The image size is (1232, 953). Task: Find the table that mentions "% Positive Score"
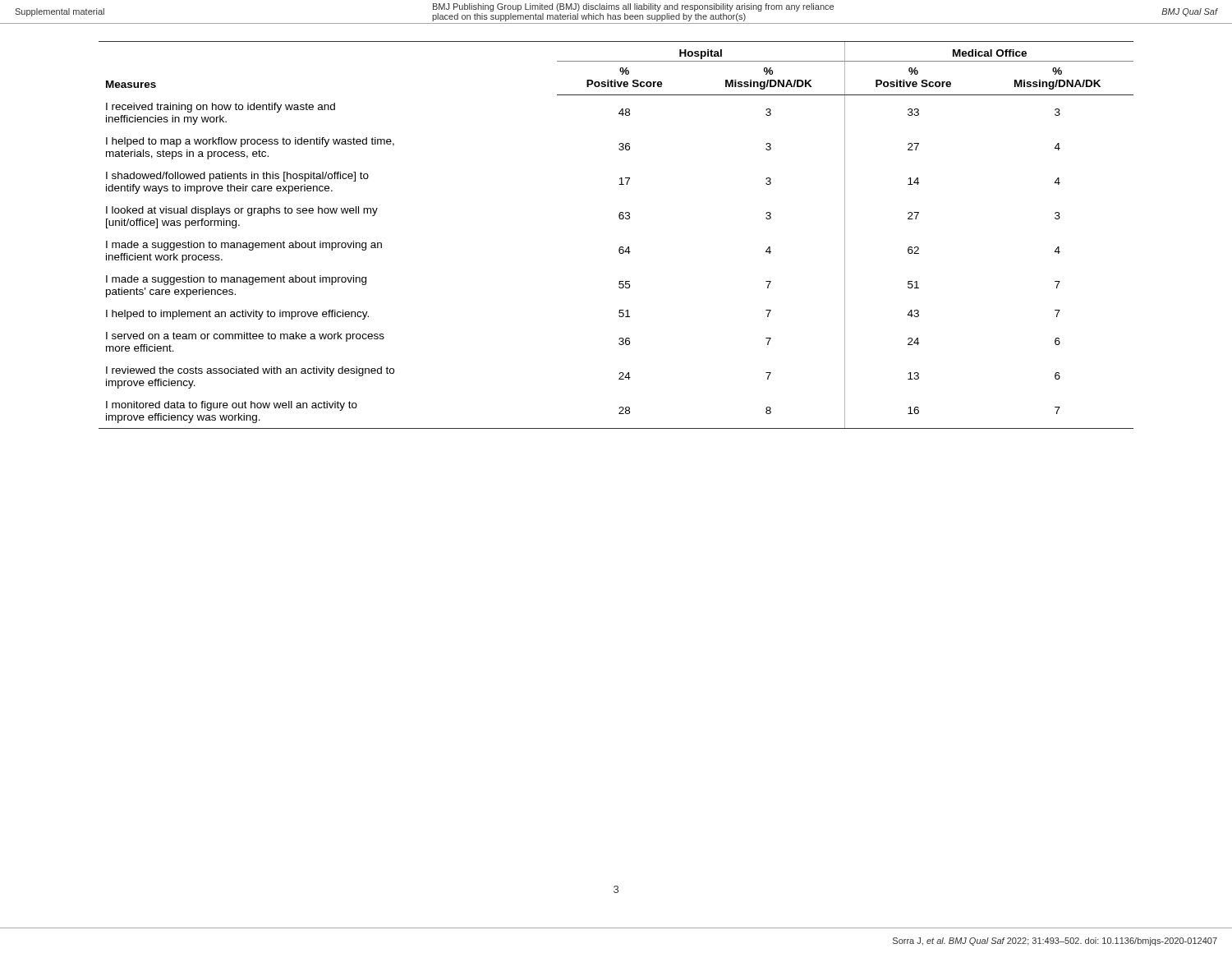(616, 235)
